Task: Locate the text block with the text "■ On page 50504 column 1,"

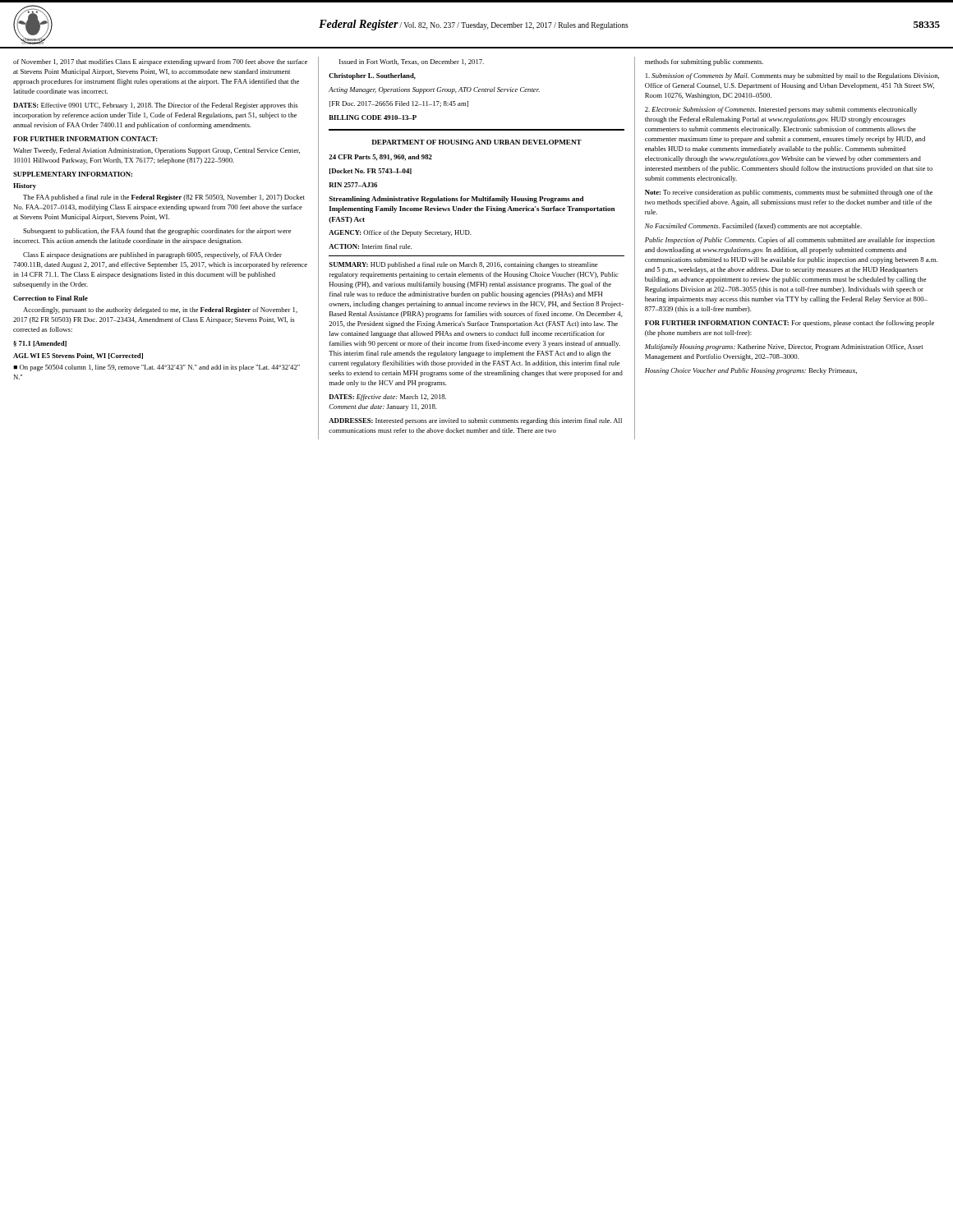Action: pyautogui.click(x=161, y=372)
